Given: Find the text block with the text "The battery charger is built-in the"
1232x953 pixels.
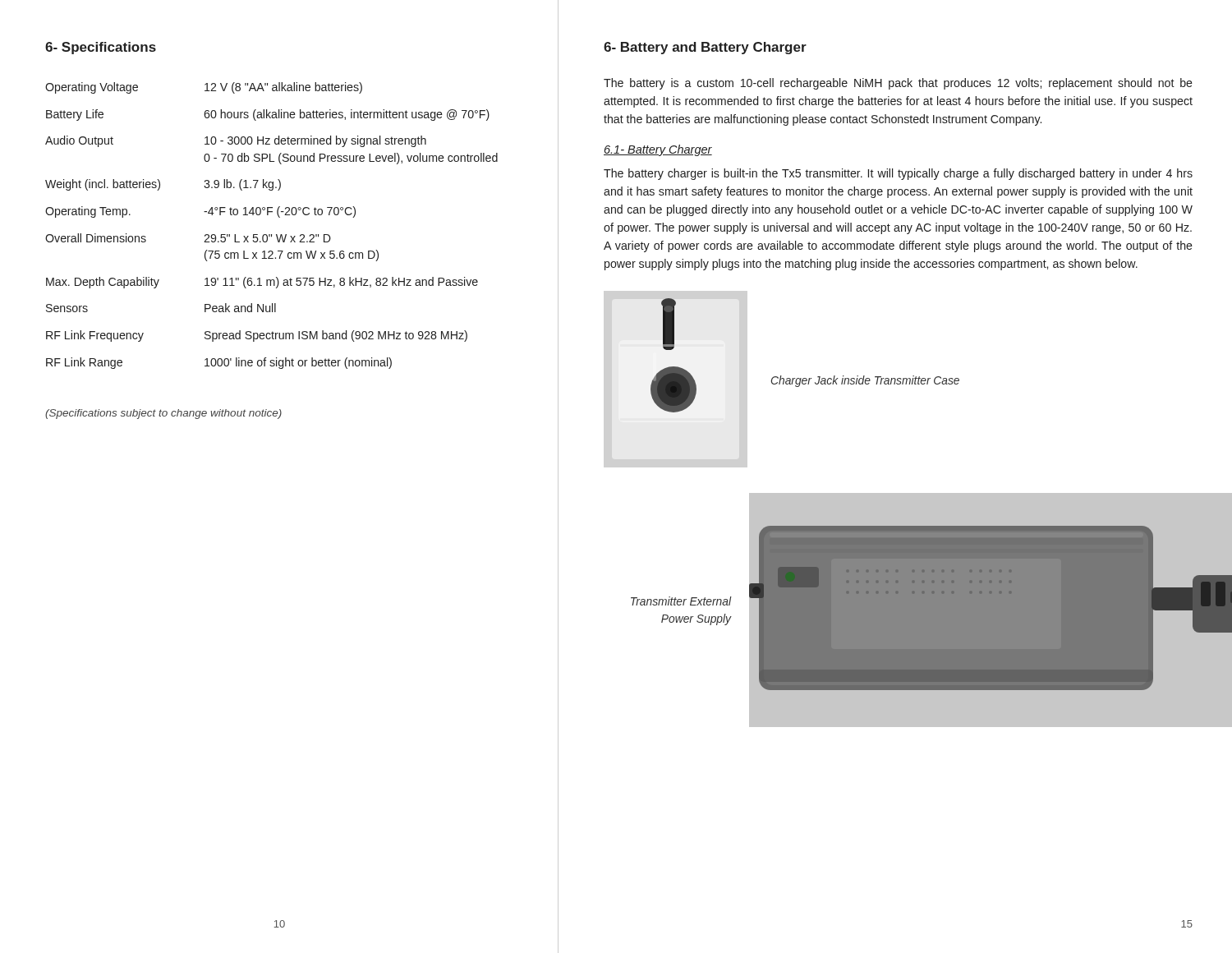Looking at the screenshot, I should click(x=898, y=219).
